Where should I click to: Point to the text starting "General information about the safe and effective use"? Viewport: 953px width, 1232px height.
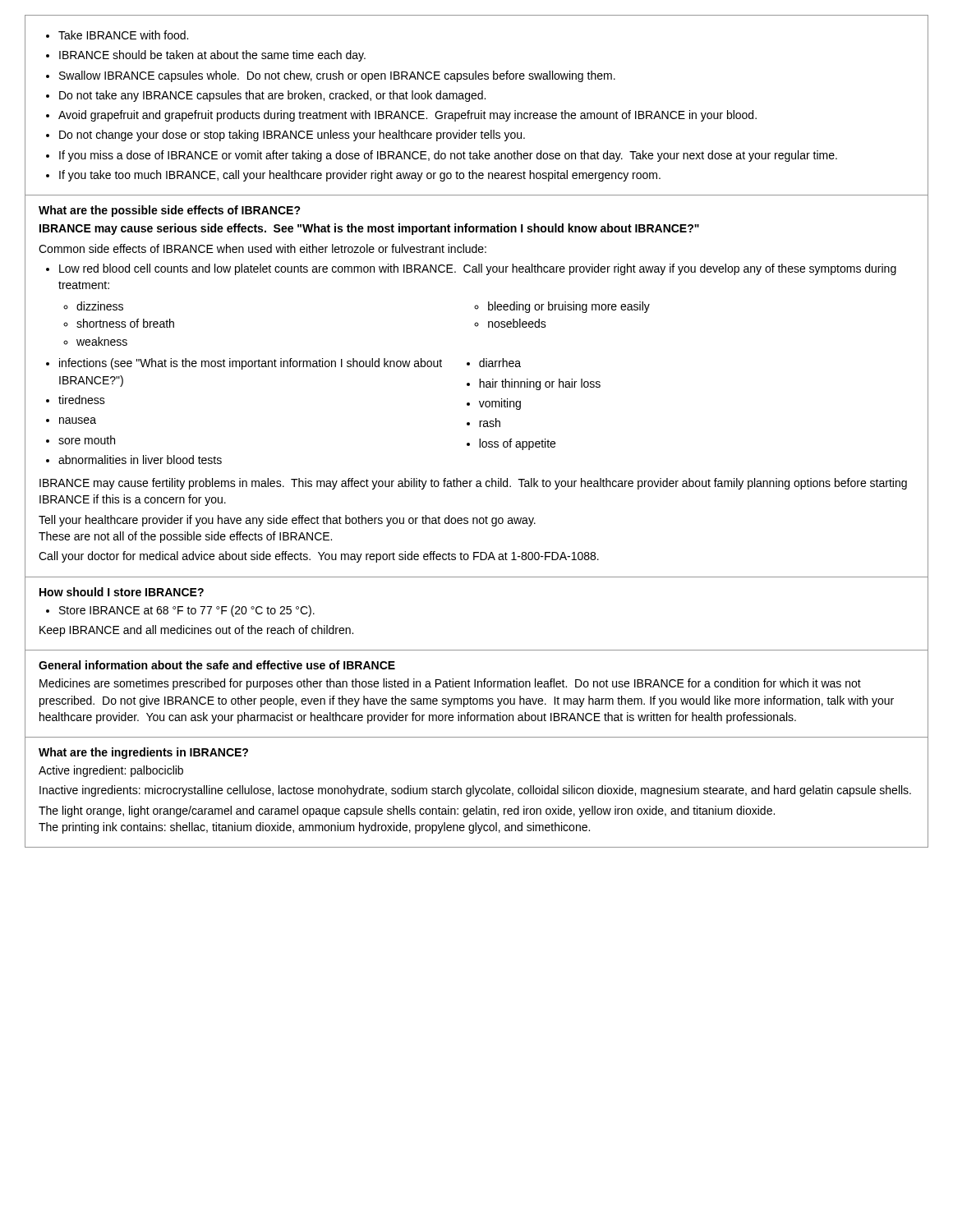[217, 665]
